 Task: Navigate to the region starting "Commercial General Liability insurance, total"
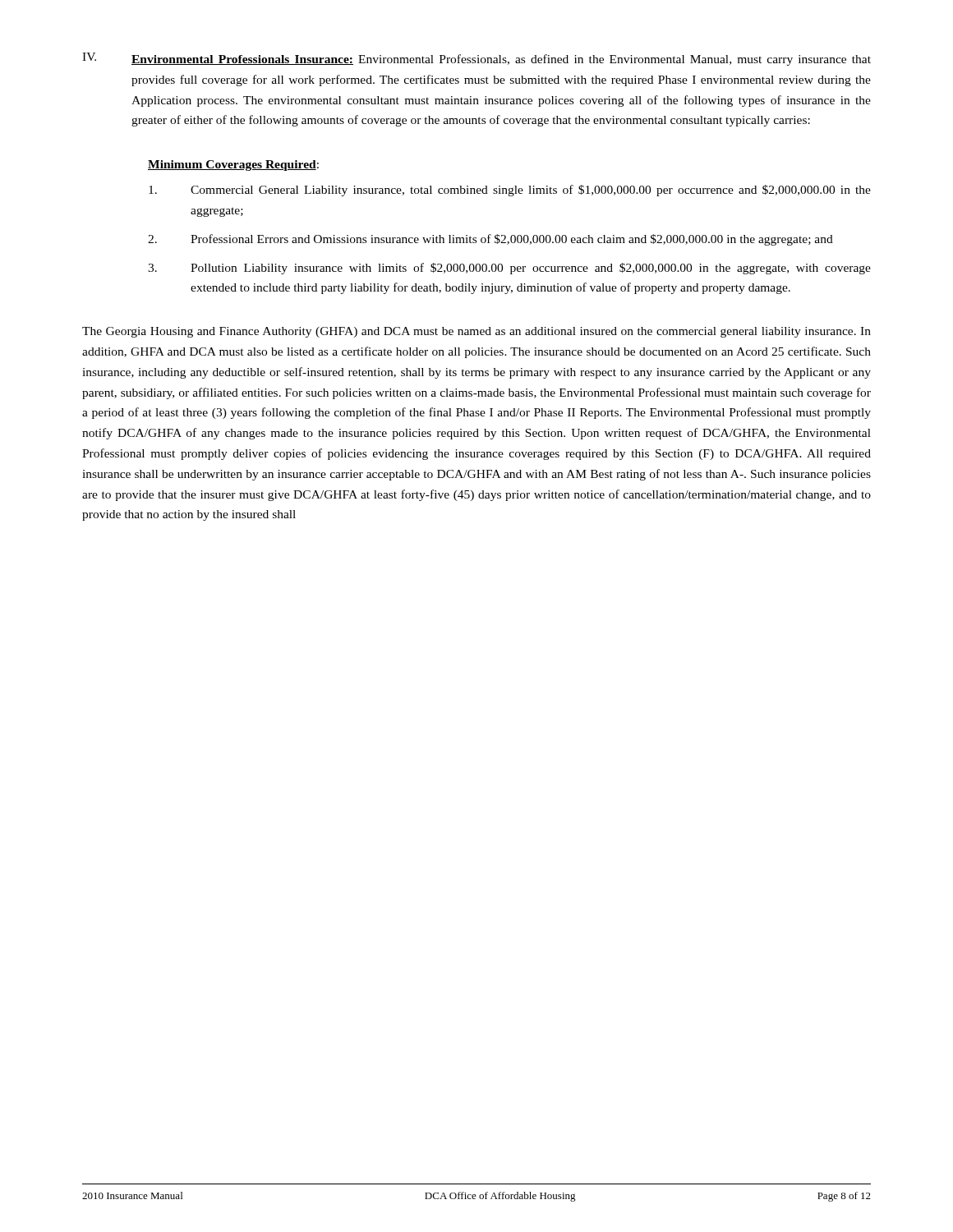tap(509, 200)
